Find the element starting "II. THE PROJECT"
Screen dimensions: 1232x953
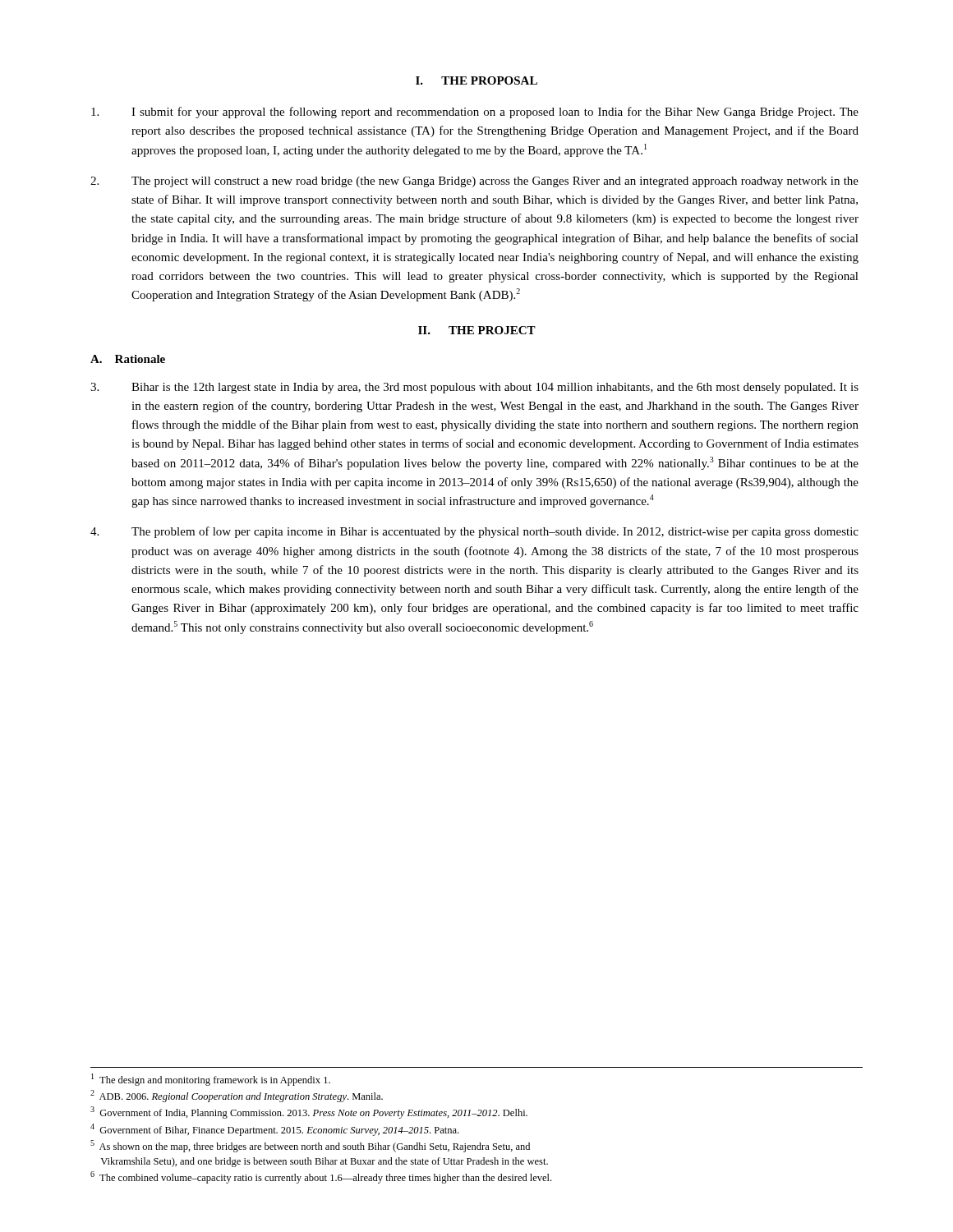coord(476,330)
